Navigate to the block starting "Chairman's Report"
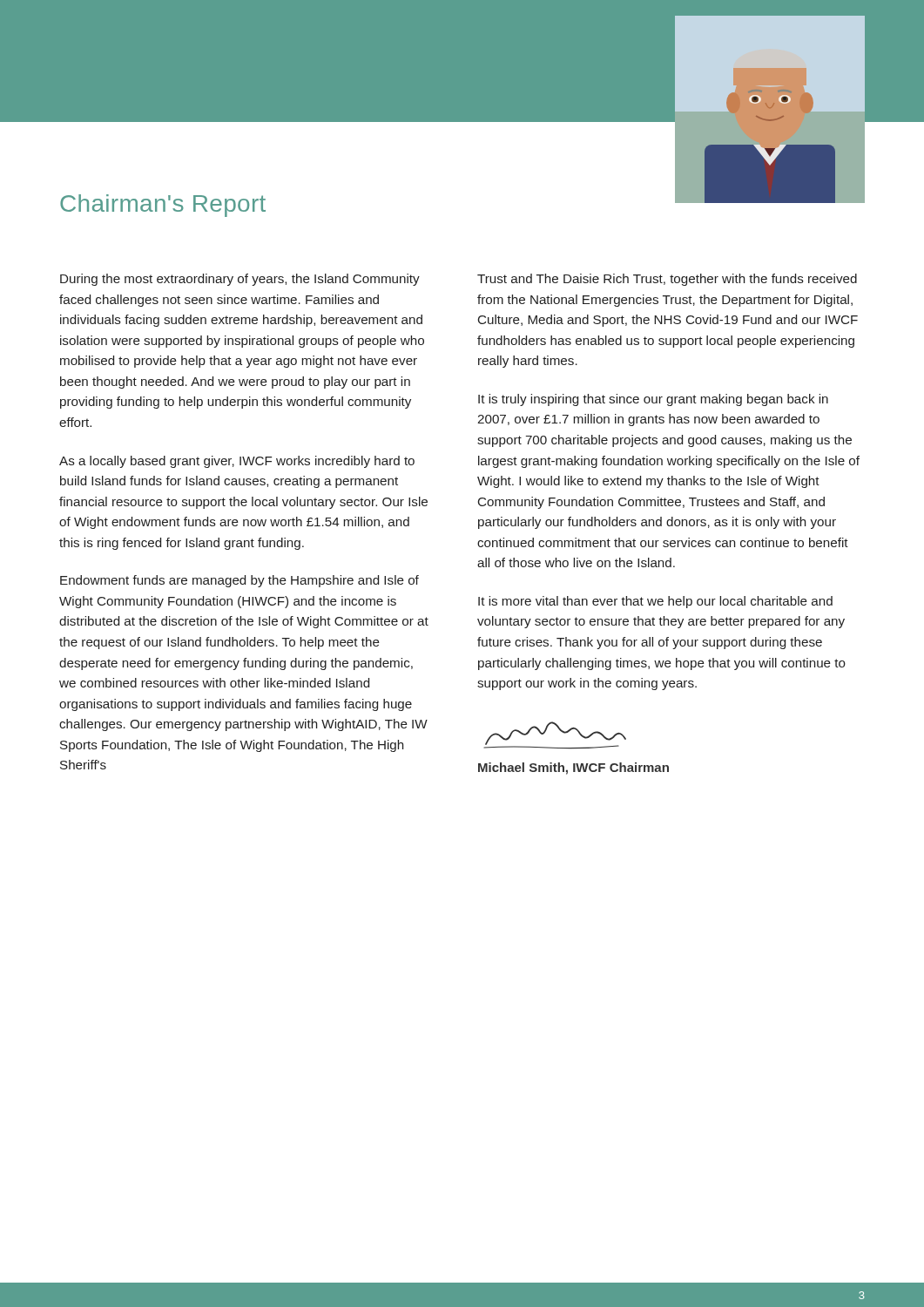Screen dimensions: 1307x924 (163, 203)
